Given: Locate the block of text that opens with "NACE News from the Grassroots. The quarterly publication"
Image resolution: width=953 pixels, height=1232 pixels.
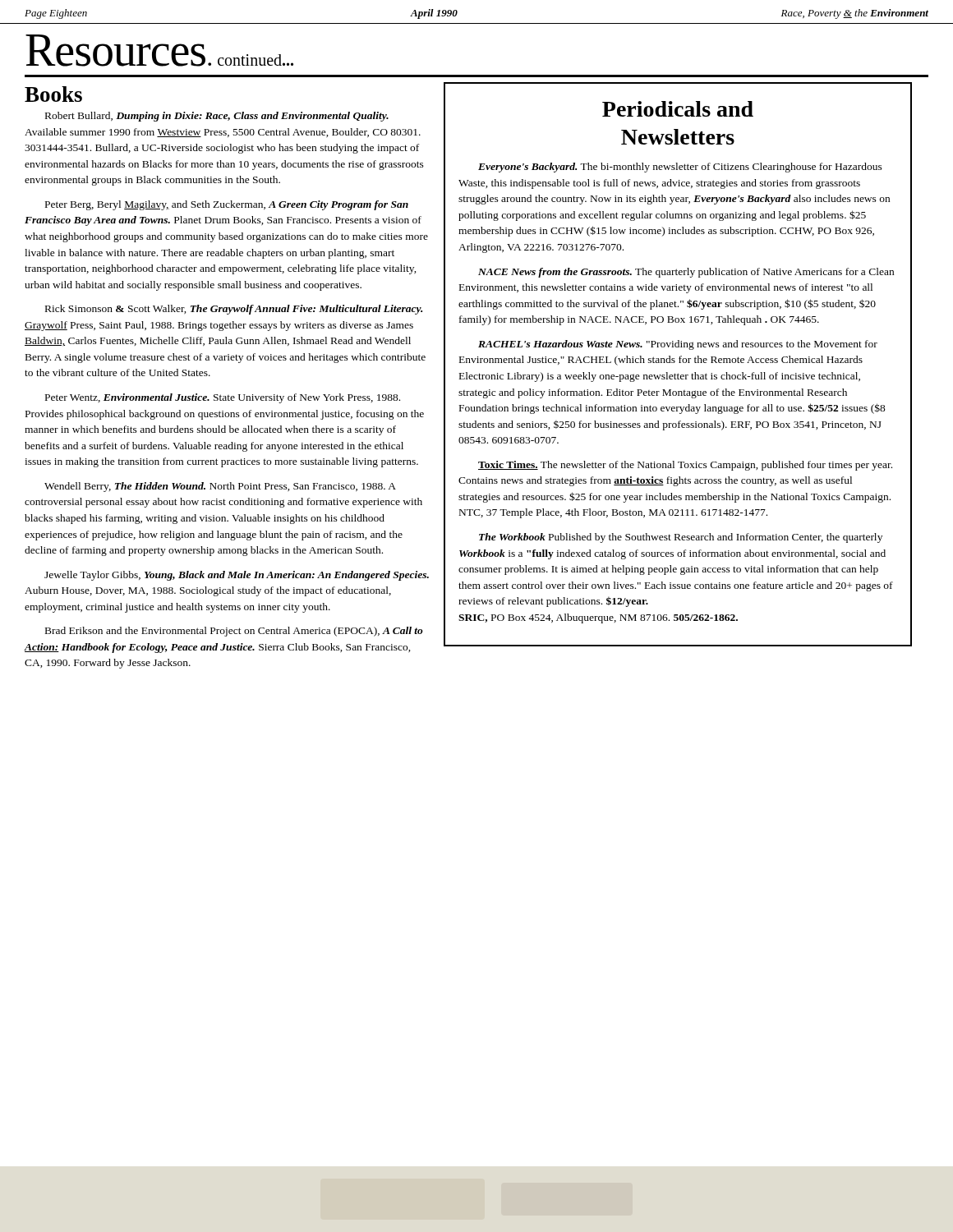Looking at the screenshot, I should pos(678,295).
